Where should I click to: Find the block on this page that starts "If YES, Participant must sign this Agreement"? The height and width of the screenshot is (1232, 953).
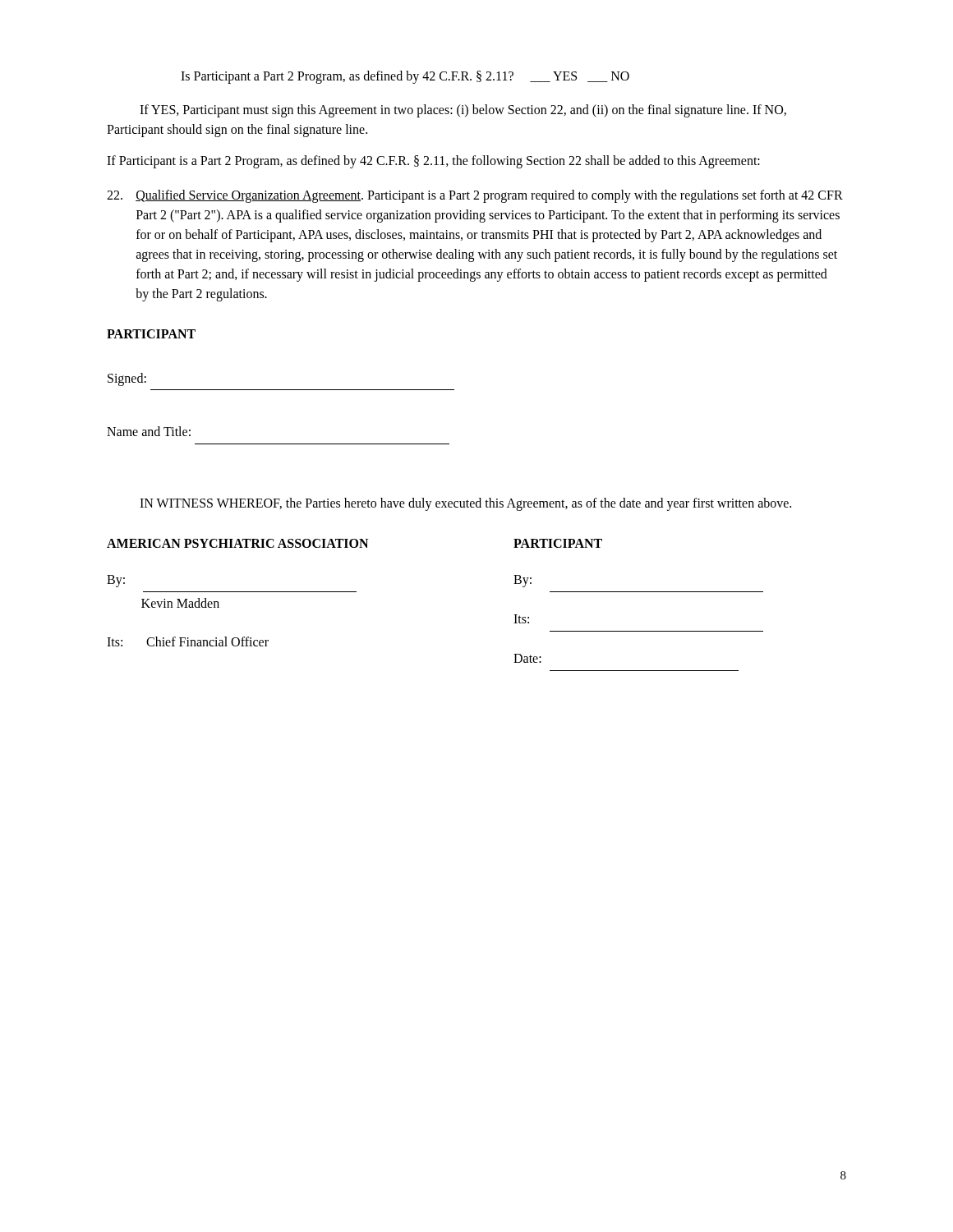coord(476,120)
